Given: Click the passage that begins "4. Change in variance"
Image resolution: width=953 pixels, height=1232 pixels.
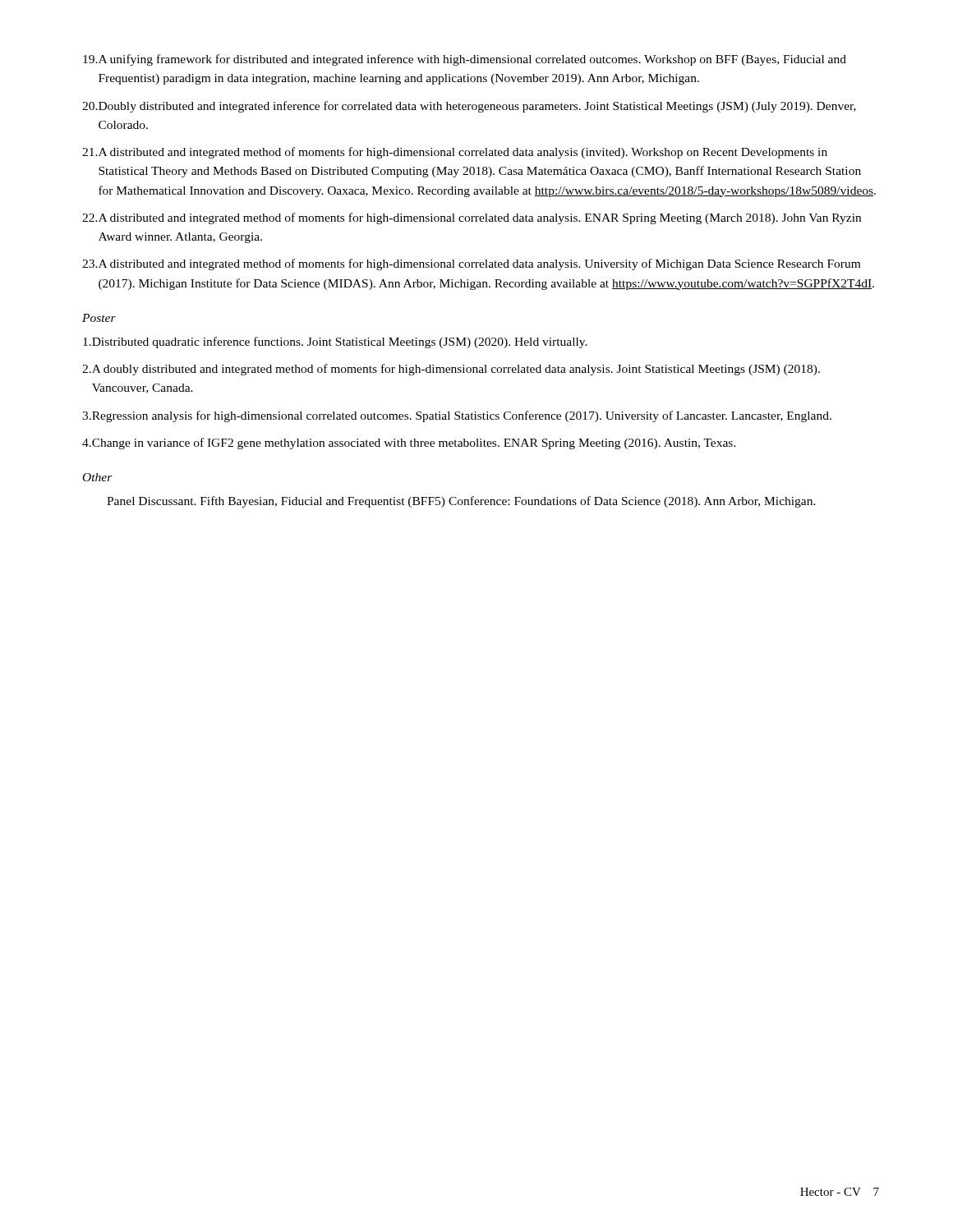Looking at the screenshot, I should point(409,442).
